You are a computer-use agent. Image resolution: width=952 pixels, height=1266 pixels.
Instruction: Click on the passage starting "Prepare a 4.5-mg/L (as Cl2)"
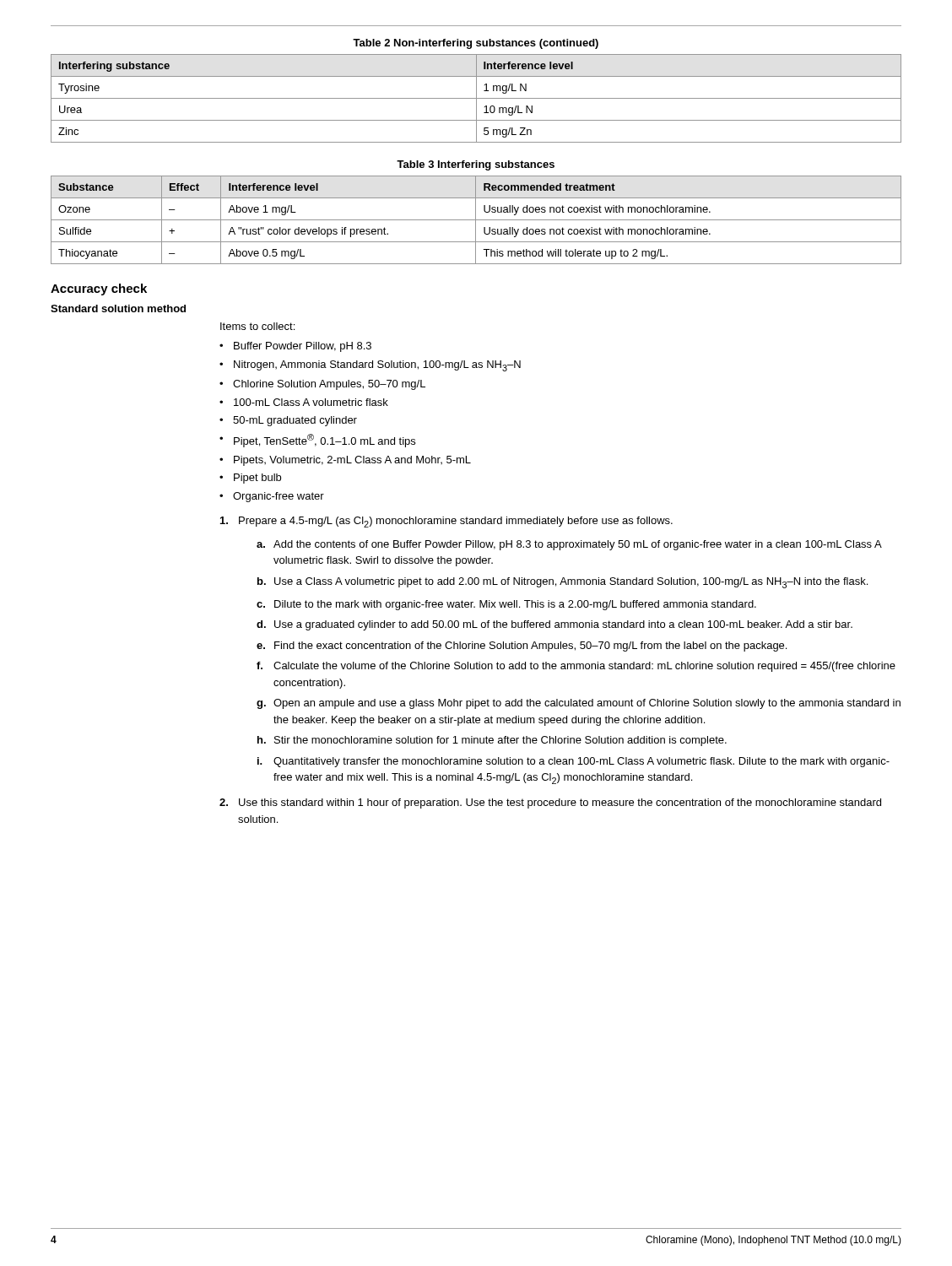[560, 650]
